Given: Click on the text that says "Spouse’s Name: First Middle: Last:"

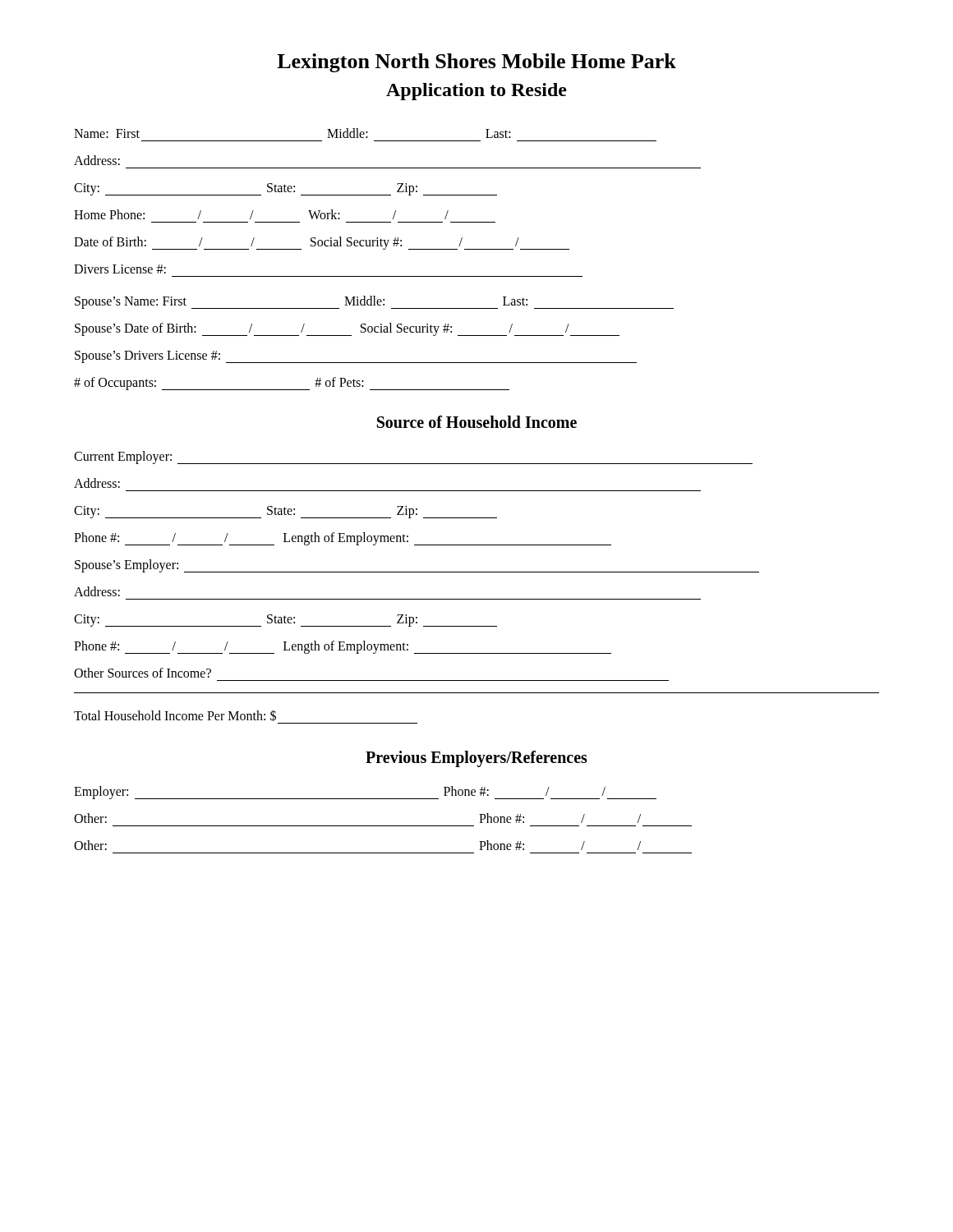Looking at the screenshot, I should pyautogui.click(x=374, y=301).
